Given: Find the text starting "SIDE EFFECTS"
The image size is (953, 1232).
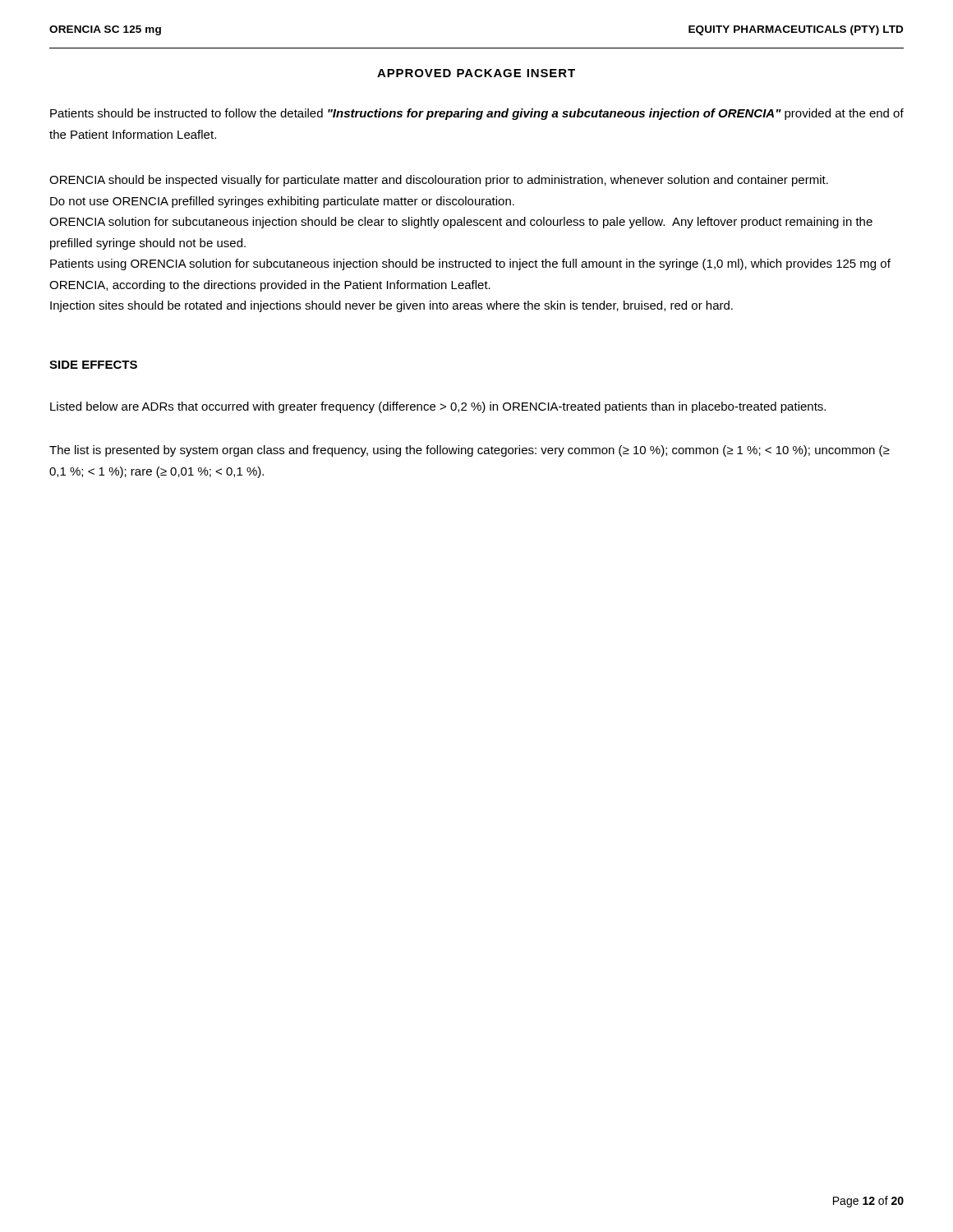Looking at the screenshot, I should click(x=93, y=364).
